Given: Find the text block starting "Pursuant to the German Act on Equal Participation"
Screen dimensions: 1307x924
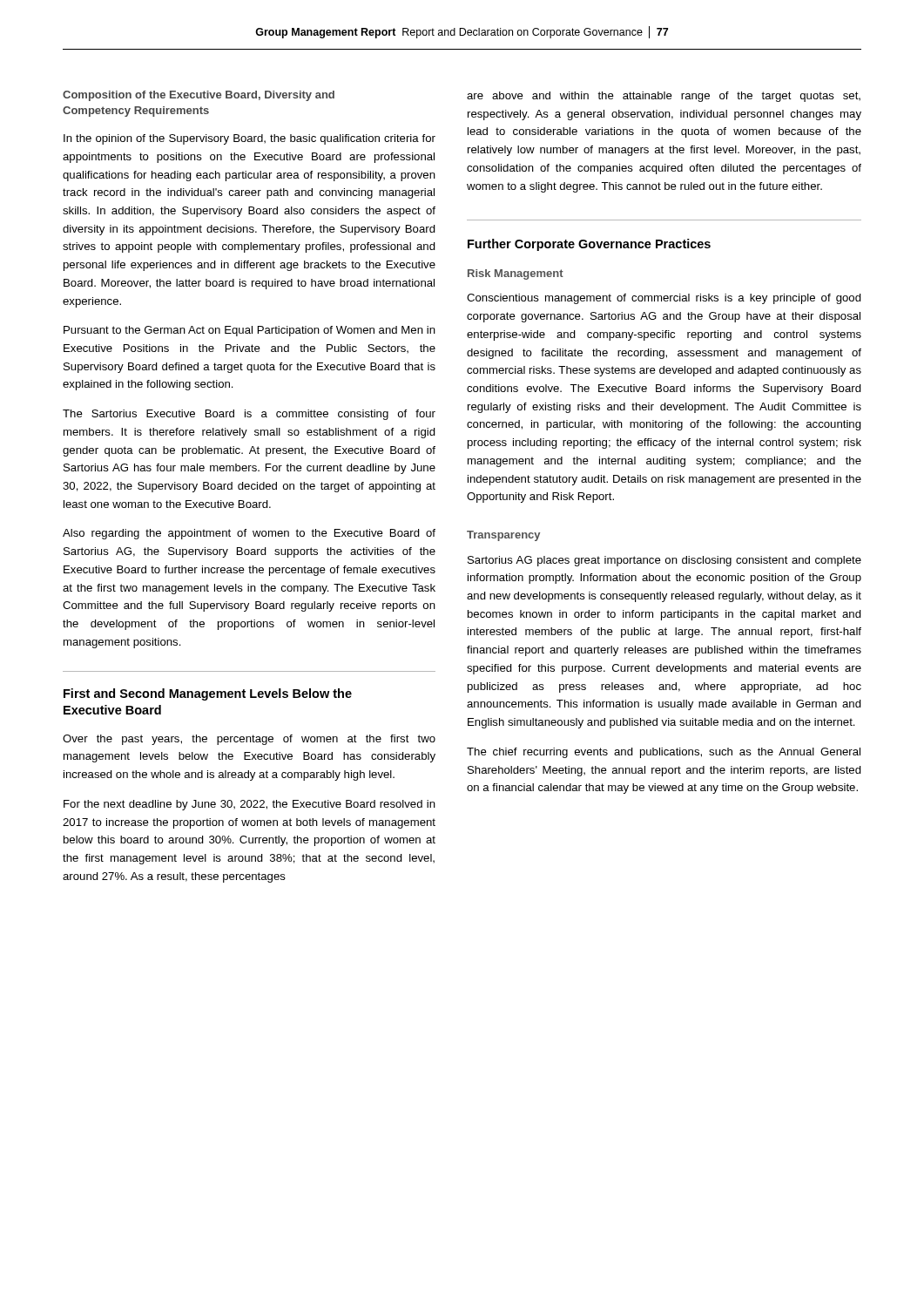Looking at the screenshot, I should [x=249, y=358].
